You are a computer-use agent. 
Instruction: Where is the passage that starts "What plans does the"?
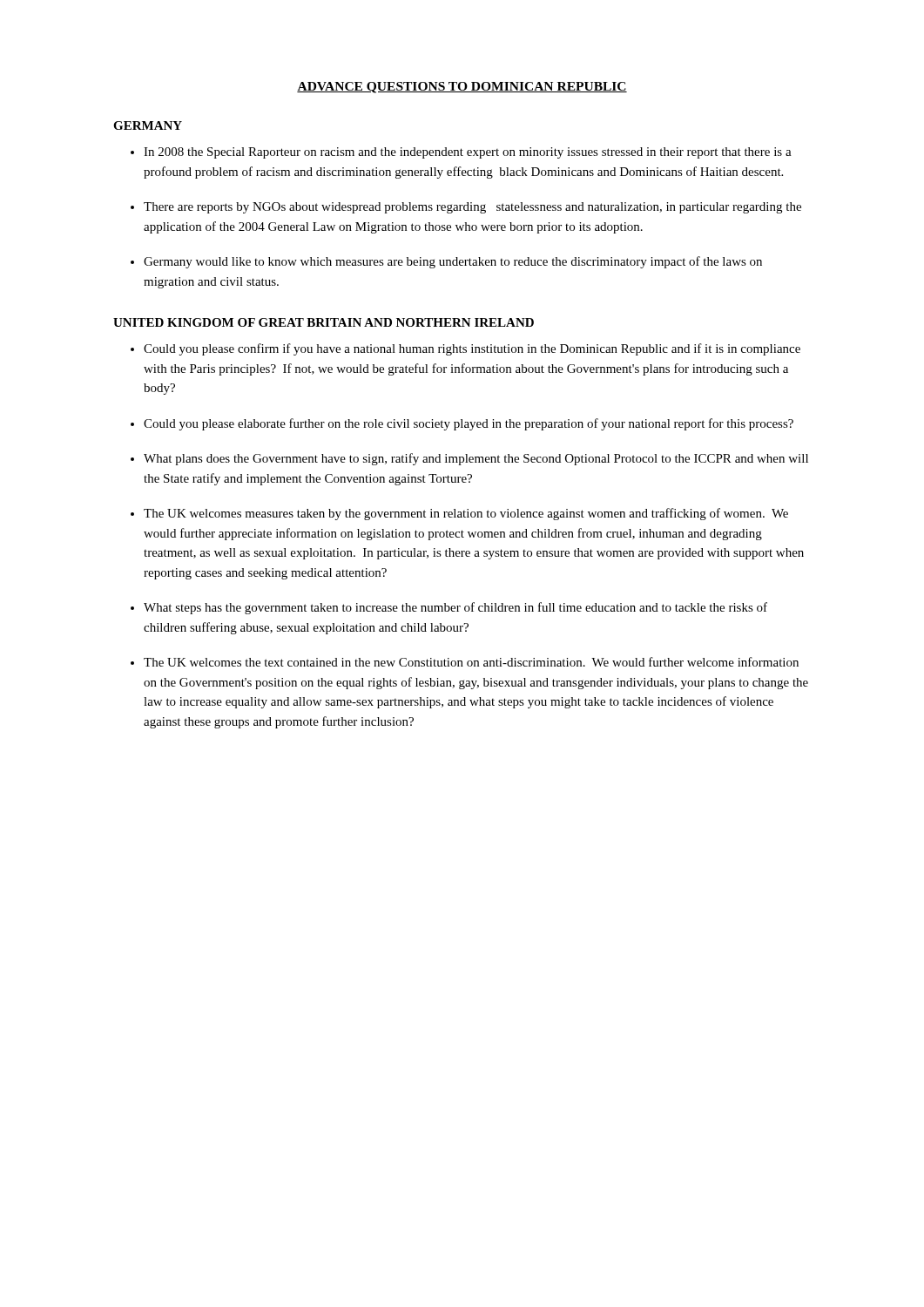coord(476,468)
